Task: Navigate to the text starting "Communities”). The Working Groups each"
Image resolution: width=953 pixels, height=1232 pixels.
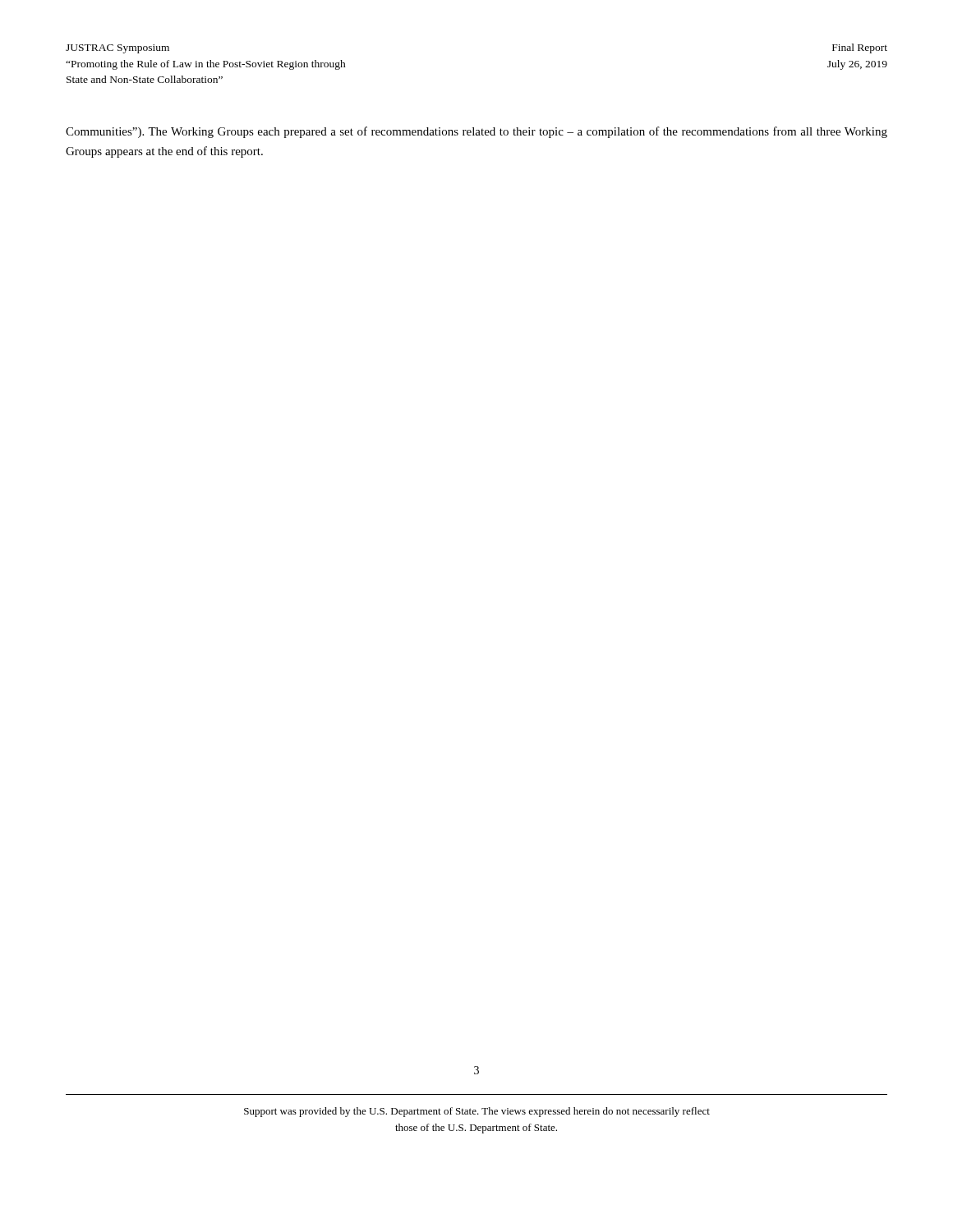Action: pos(476,141)
